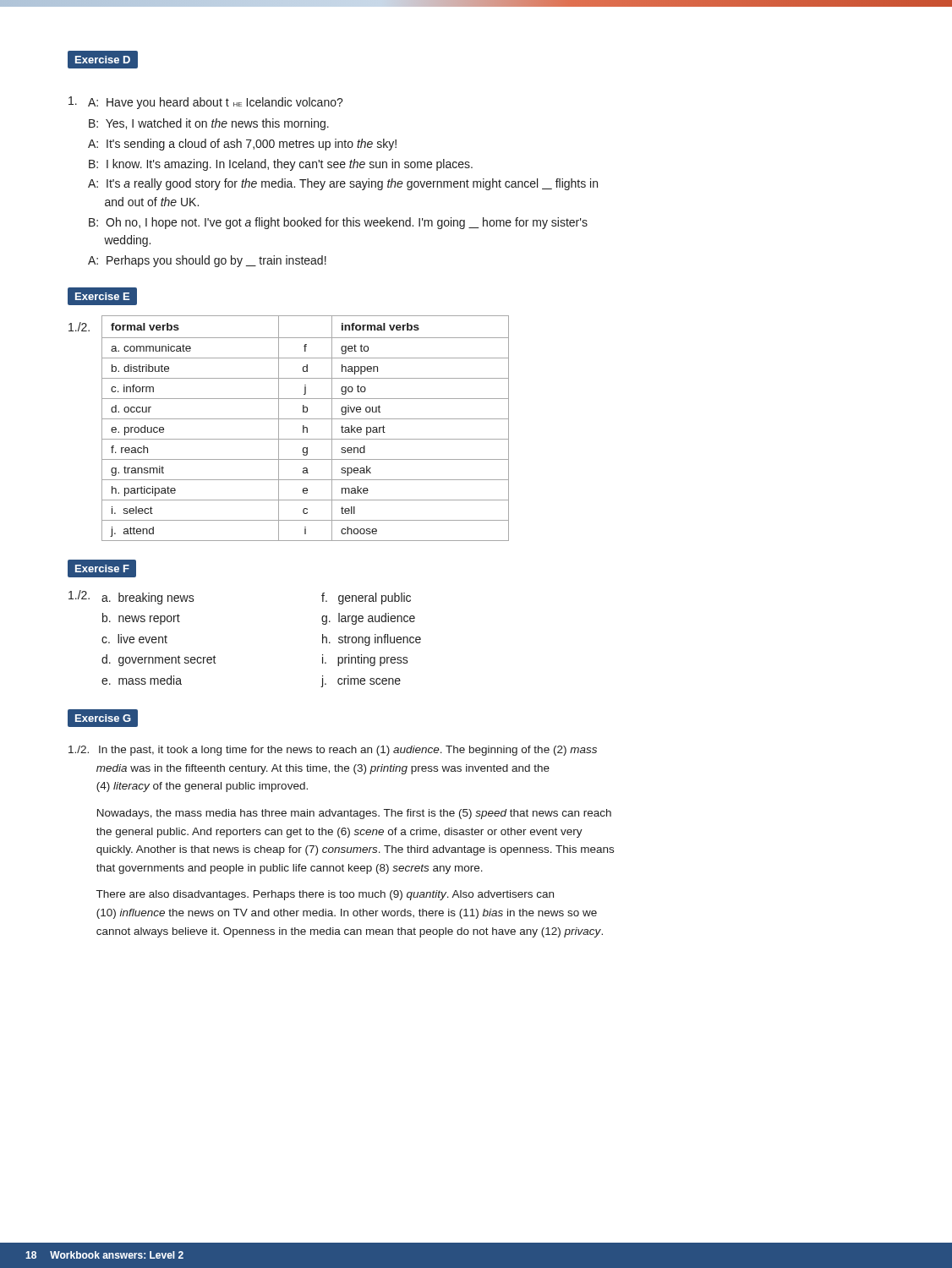This screenshot has height=1268, width=952.
Task: Locate the table with the text "e. produce"
Action: point(476,428)
